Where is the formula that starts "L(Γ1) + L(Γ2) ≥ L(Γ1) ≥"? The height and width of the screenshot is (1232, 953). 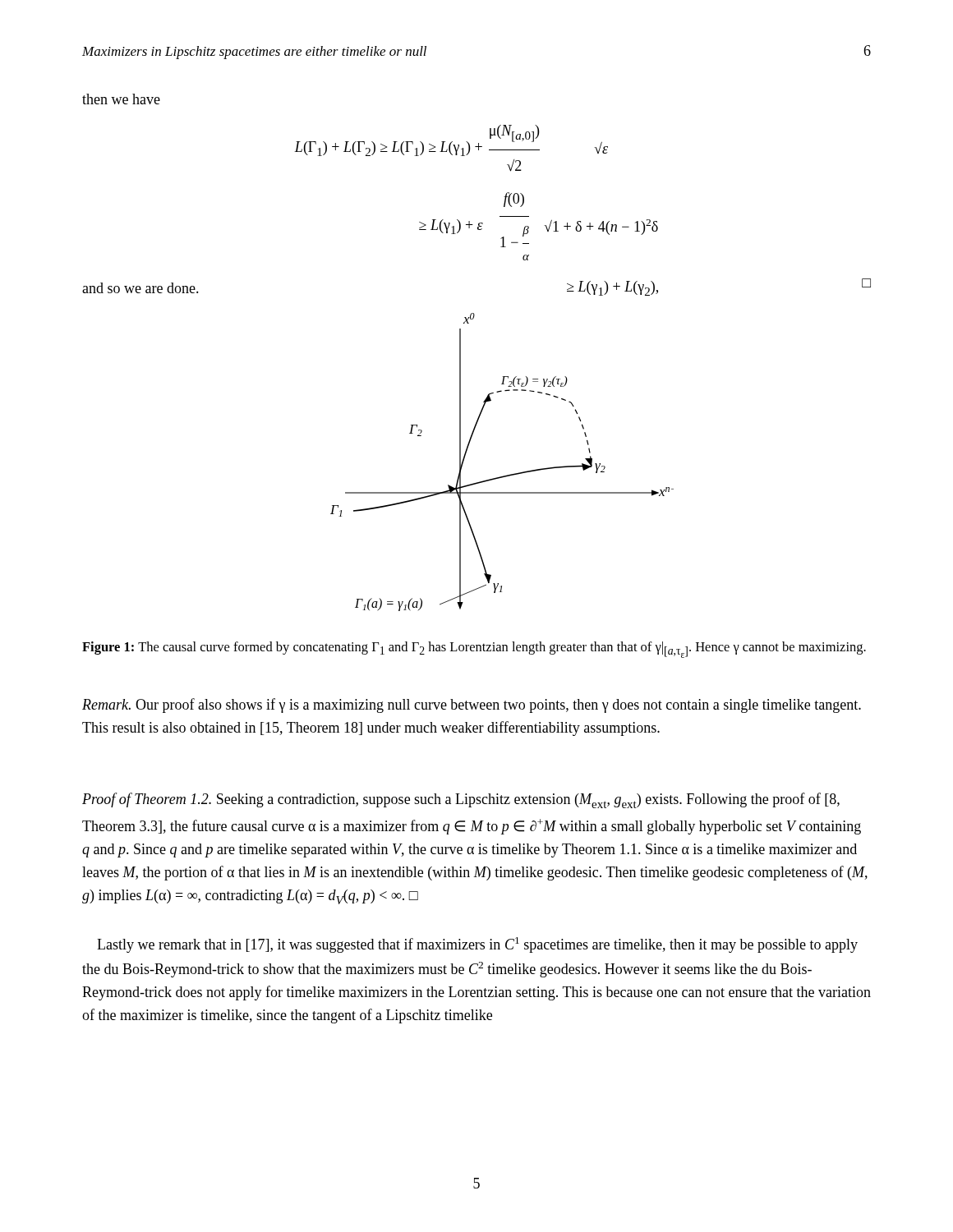pyautogui.click(x=451, y=140)
